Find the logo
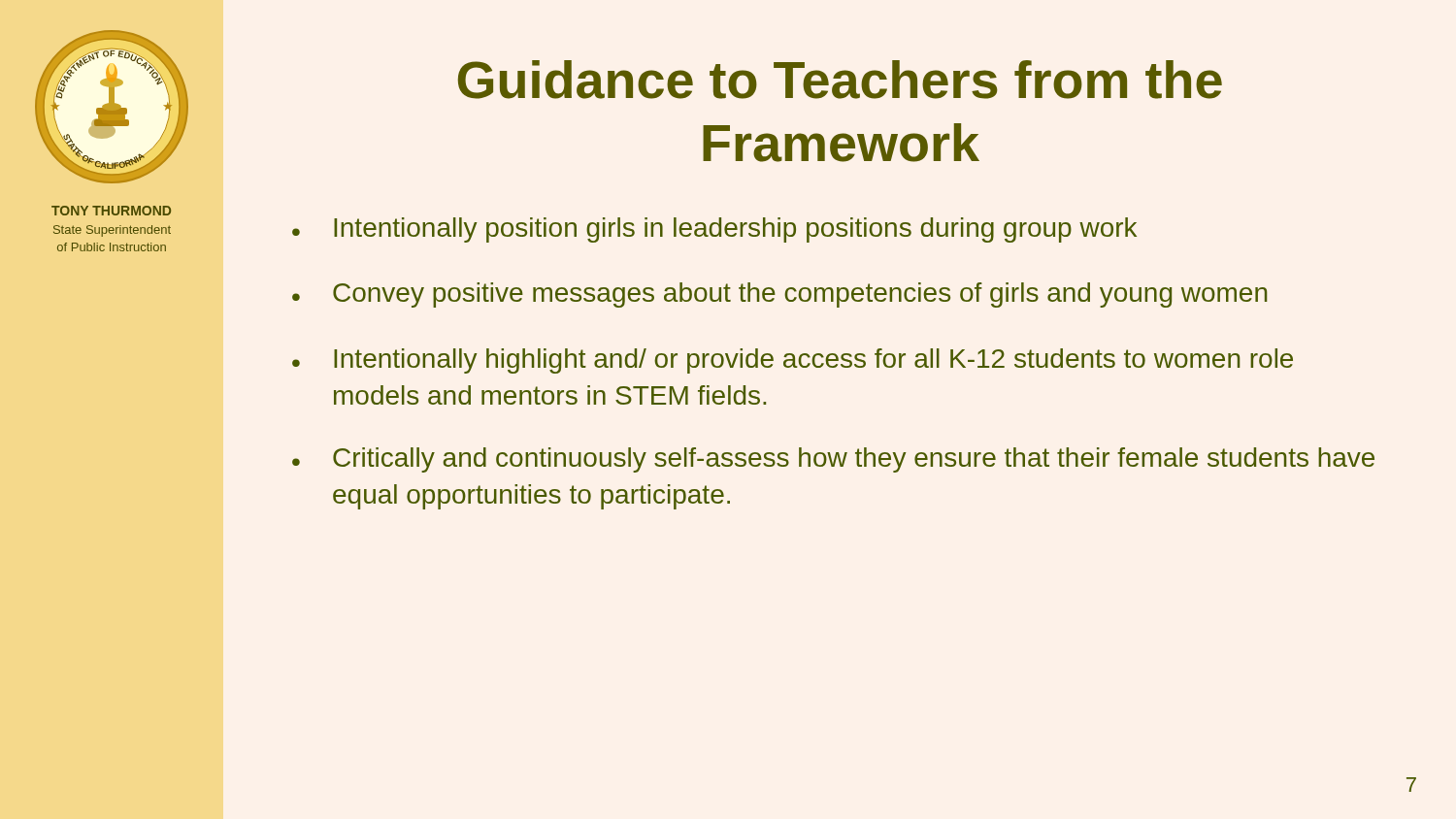The height and width of the screenshot is (819, 1456). (112, 107)
